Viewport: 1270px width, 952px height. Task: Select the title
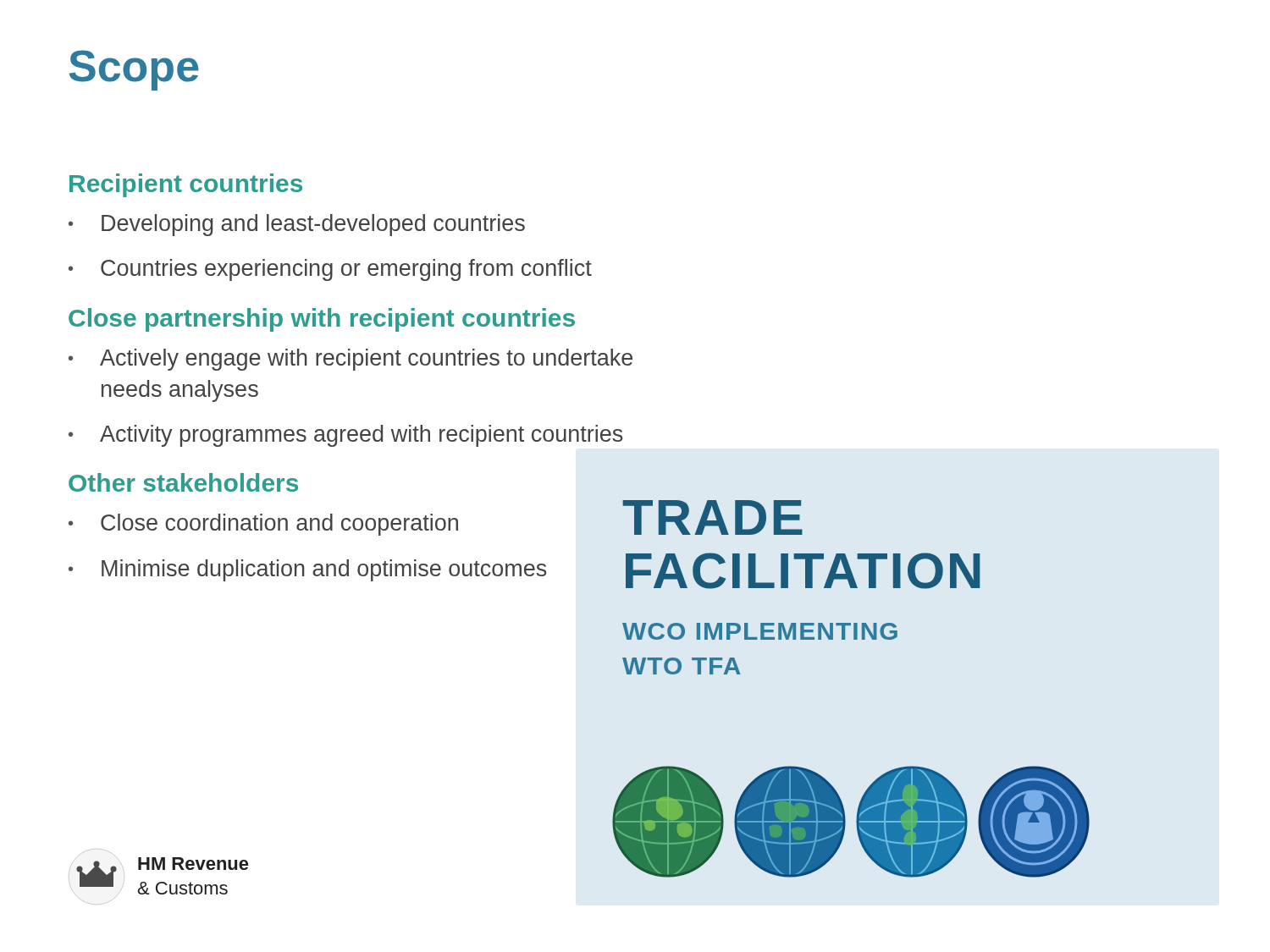point(134,66)
